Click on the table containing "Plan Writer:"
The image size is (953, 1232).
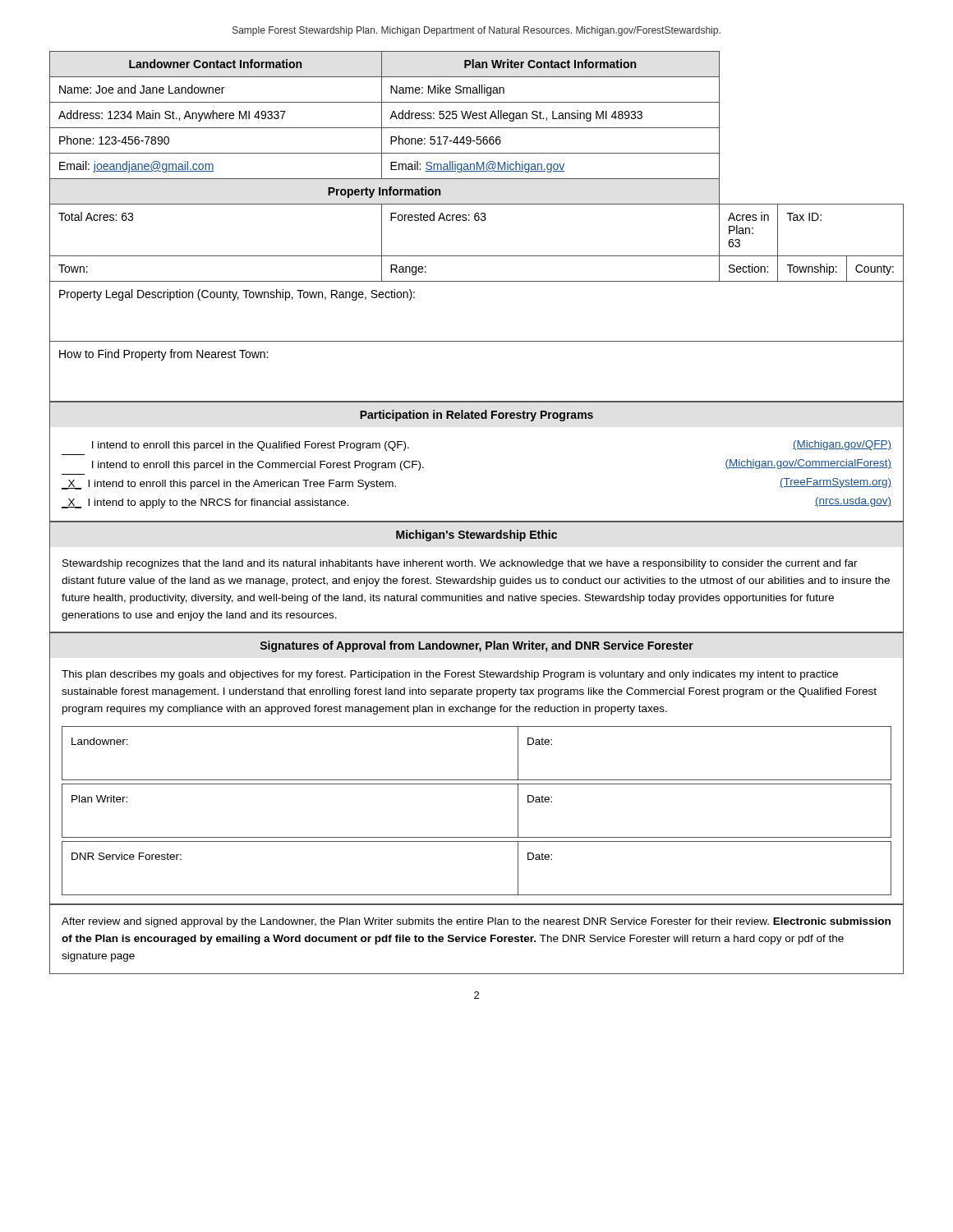[476, 811]
